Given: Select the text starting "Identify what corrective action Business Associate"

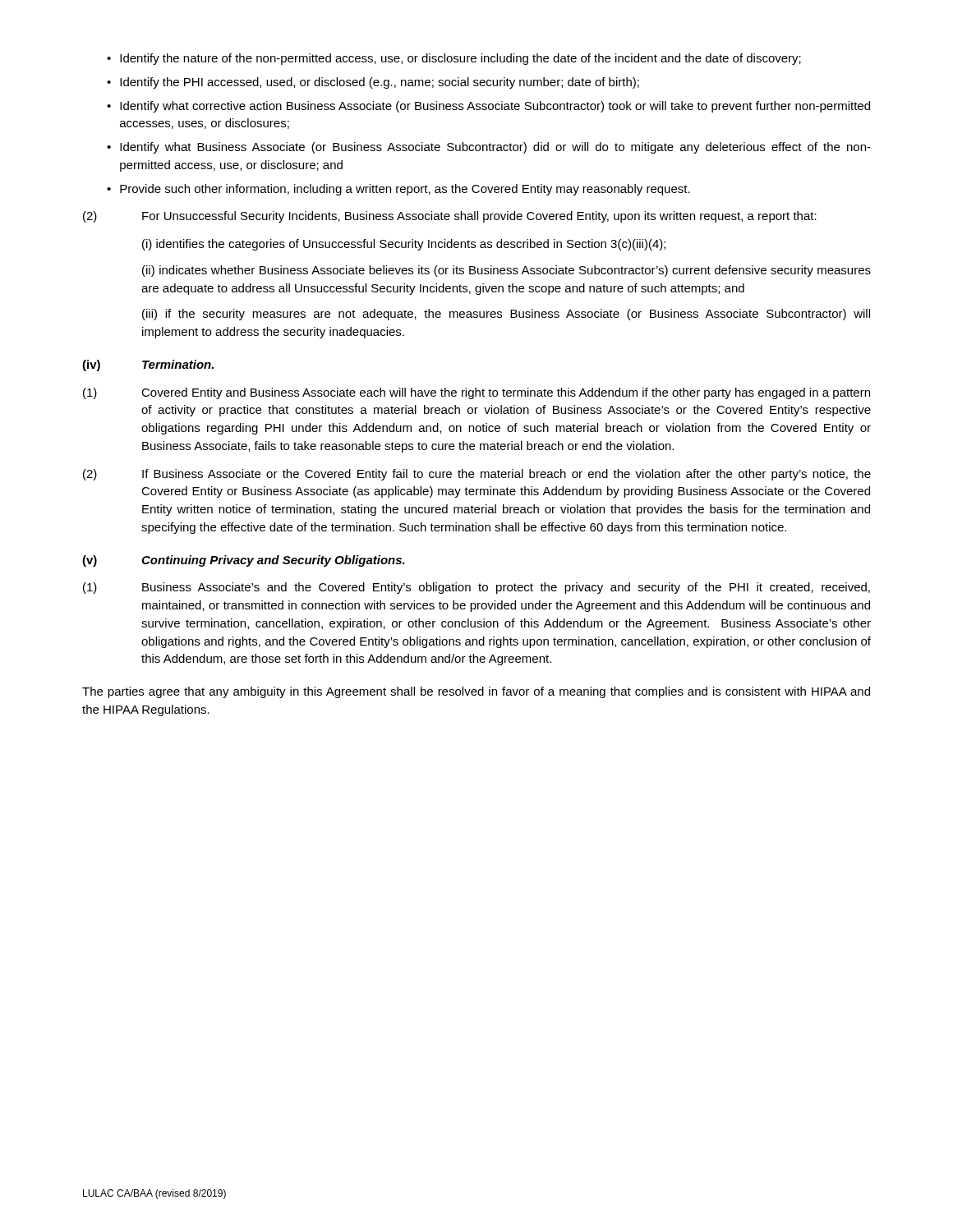Looking at the screenshot, I should (x=495, y=114).
